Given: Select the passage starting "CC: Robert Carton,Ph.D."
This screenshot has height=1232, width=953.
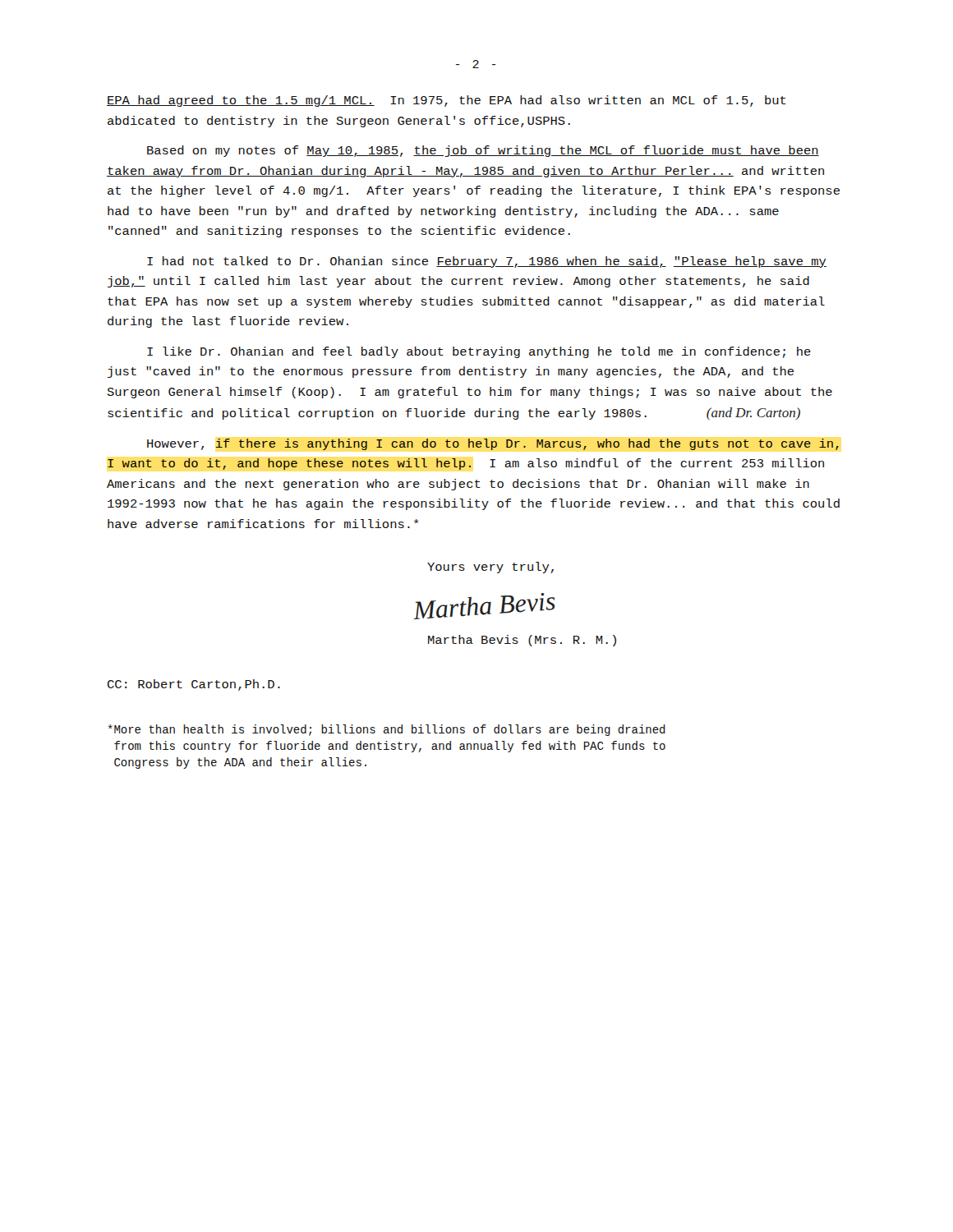Looking at the screenshot, I should [195, 685].
